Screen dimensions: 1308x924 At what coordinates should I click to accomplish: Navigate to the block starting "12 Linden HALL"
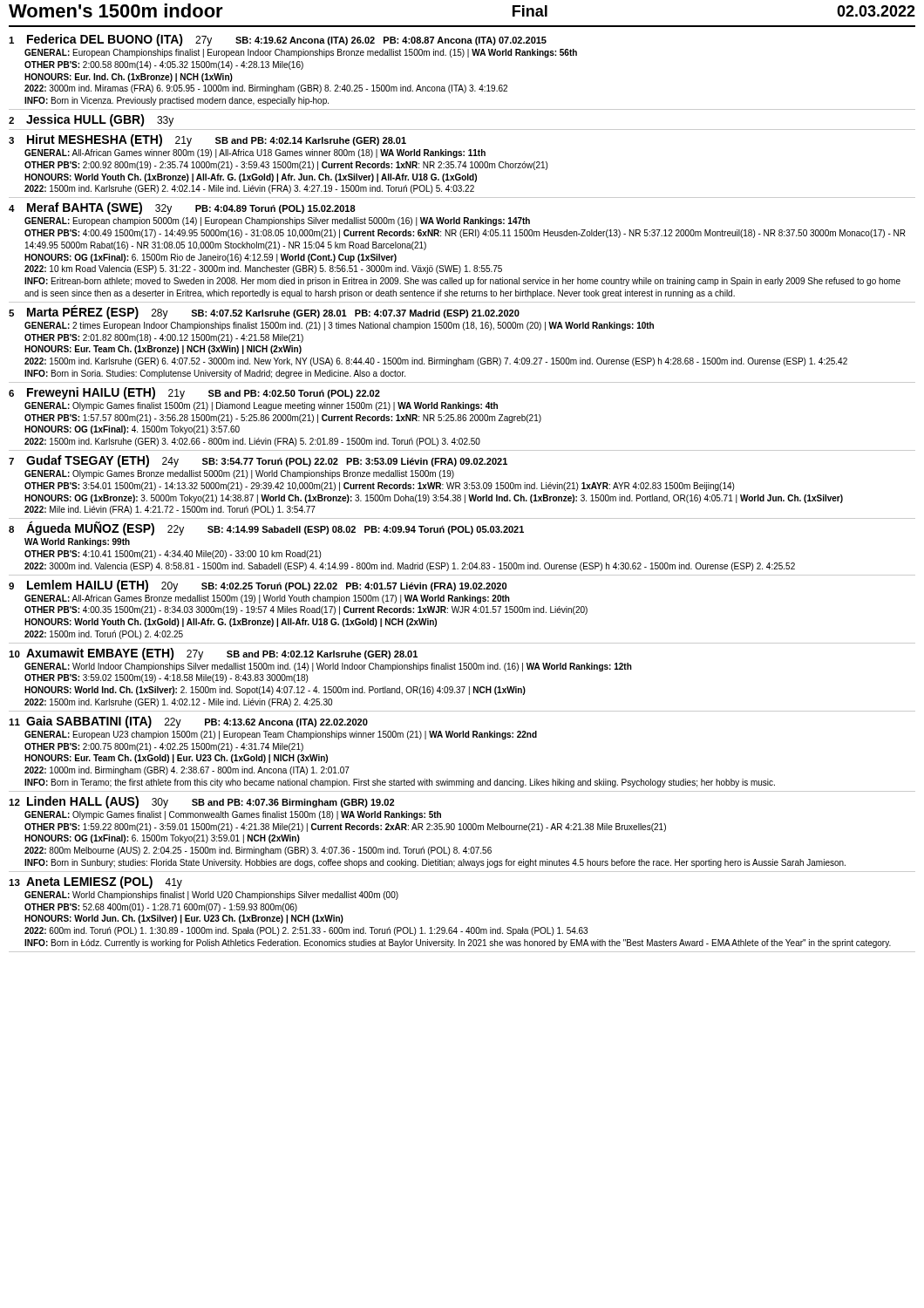[x=462, y=832]
